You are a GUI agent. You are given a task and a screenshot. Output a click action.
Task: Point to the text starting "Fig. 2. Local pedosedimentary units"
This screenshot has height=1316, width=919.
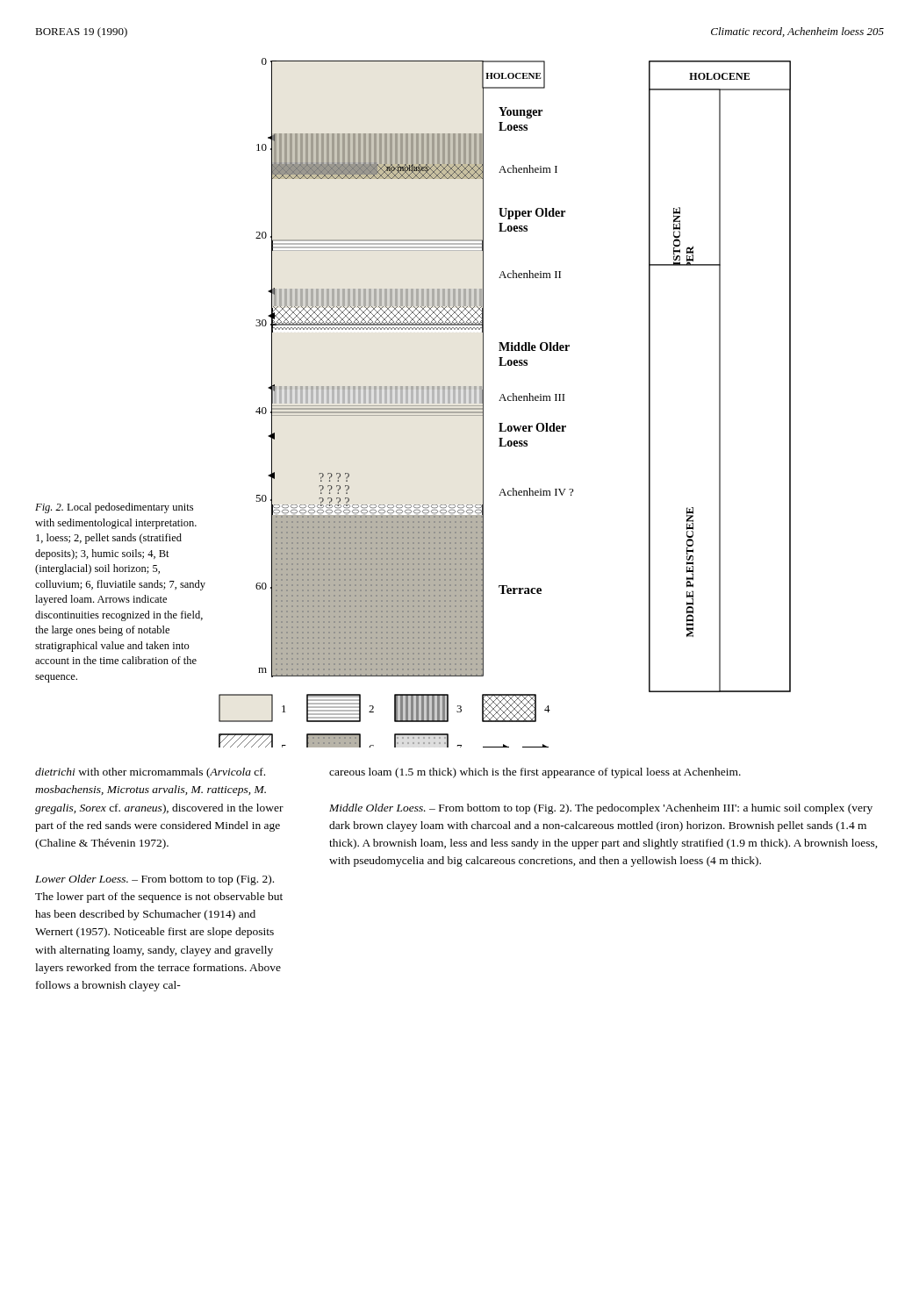pyautogui.click(x=120, y=592)
